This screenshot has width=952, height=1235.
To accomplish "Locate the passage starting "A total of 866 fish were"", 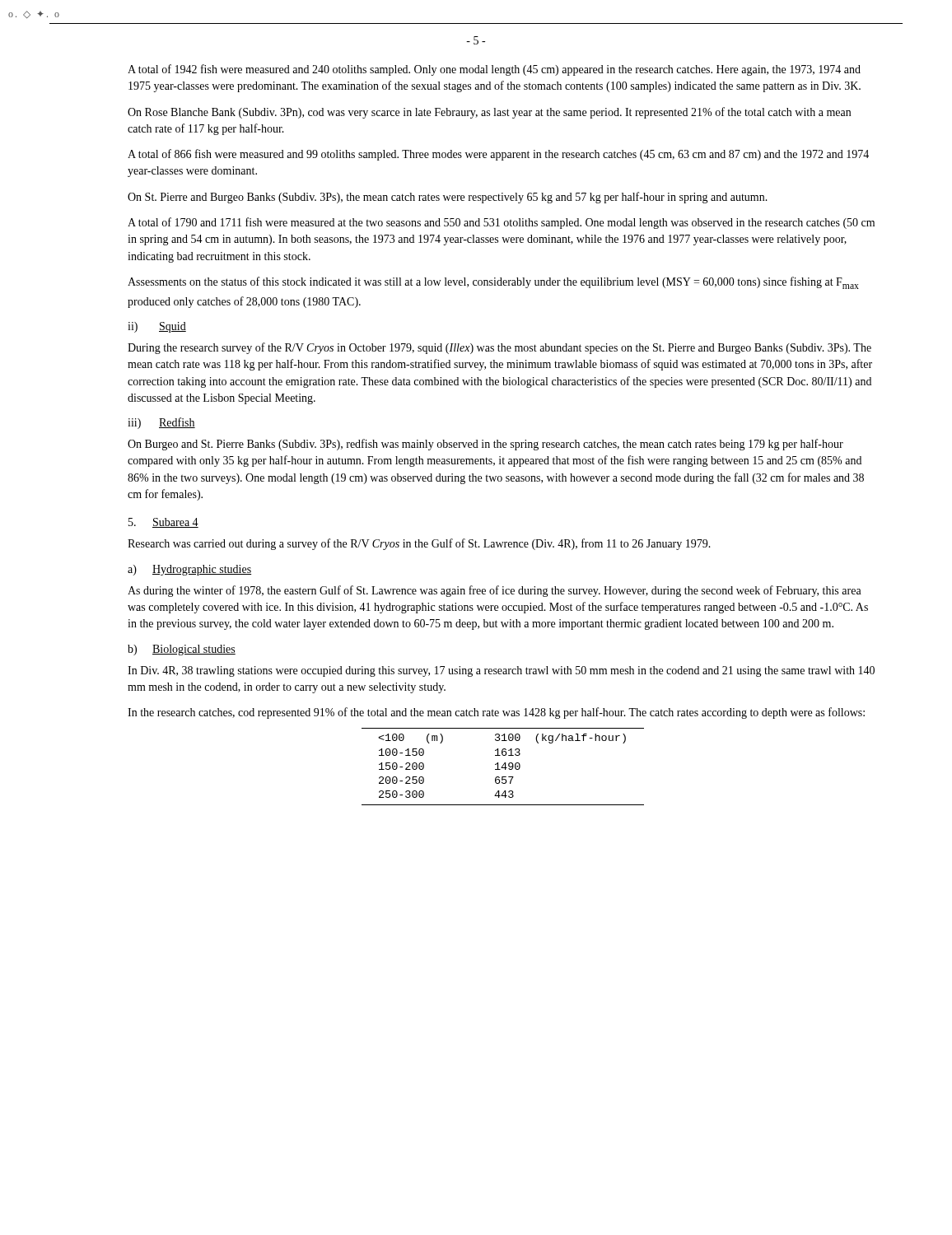I will tap(498, 163).
